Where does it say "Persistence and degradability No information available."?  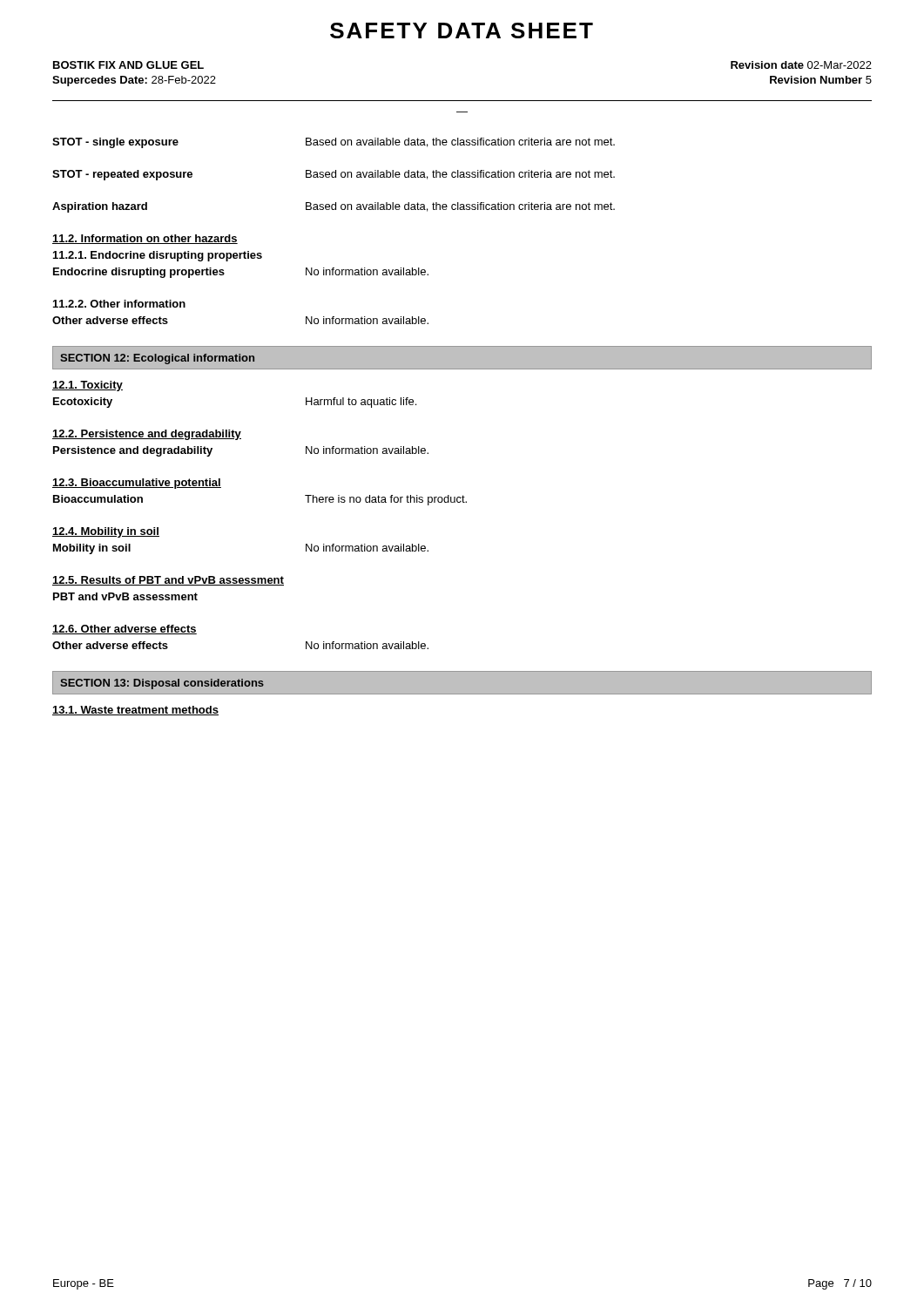tap(135, 452)
